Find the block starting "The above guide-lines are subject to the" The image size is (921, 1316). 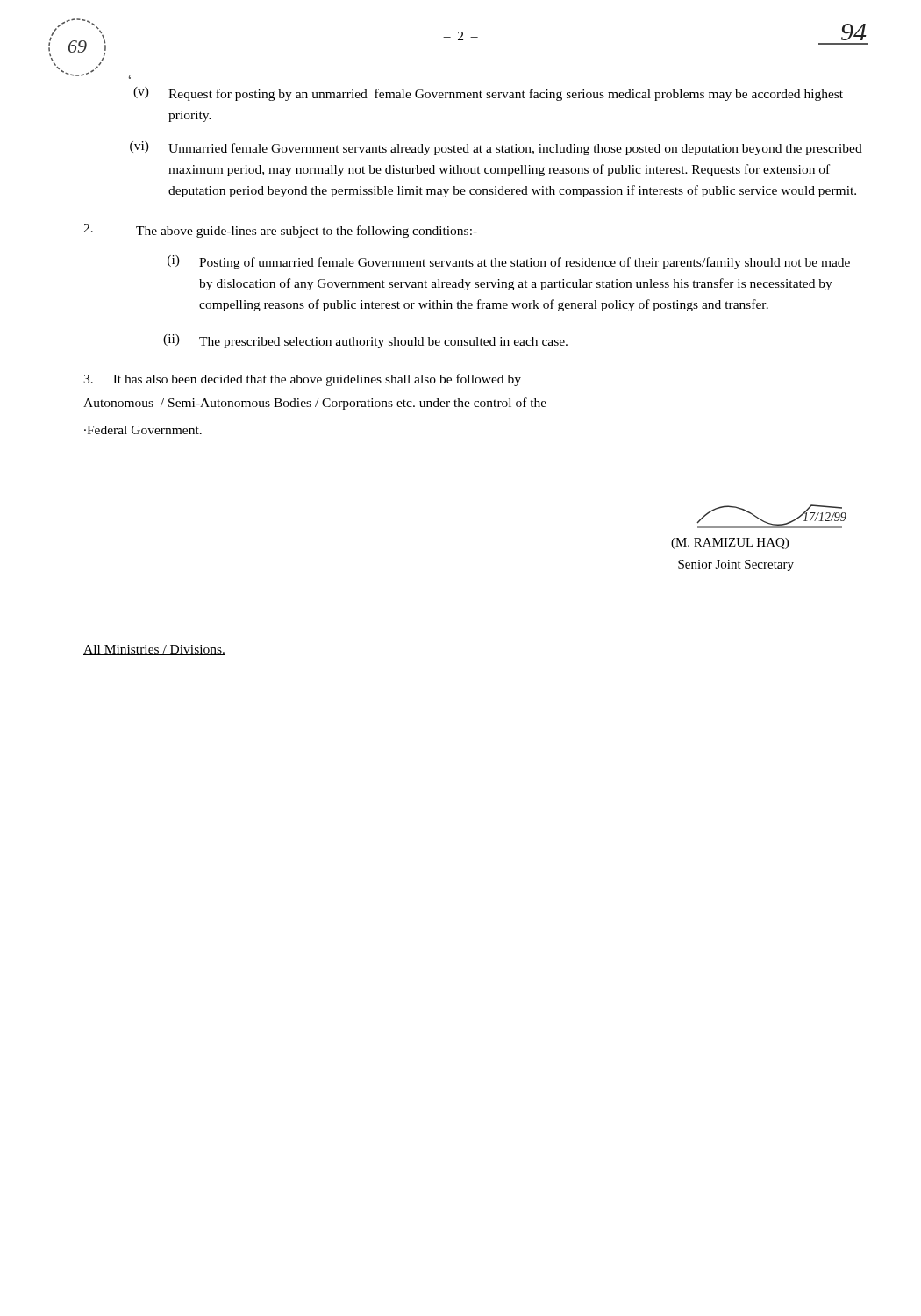coord(474,231)
